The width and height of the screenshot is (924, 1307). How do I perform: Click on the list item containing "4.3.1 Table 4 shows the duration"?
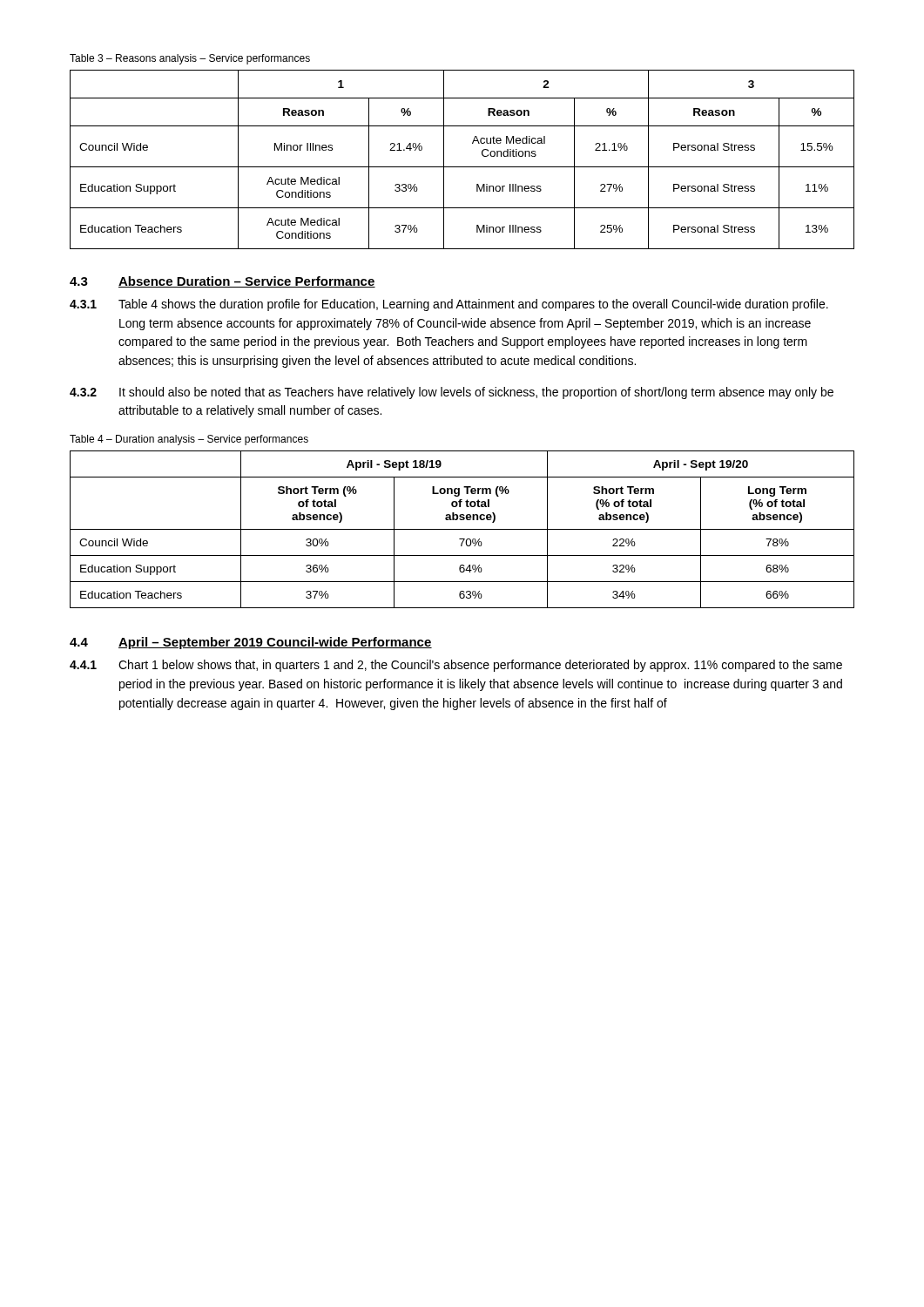462,333
